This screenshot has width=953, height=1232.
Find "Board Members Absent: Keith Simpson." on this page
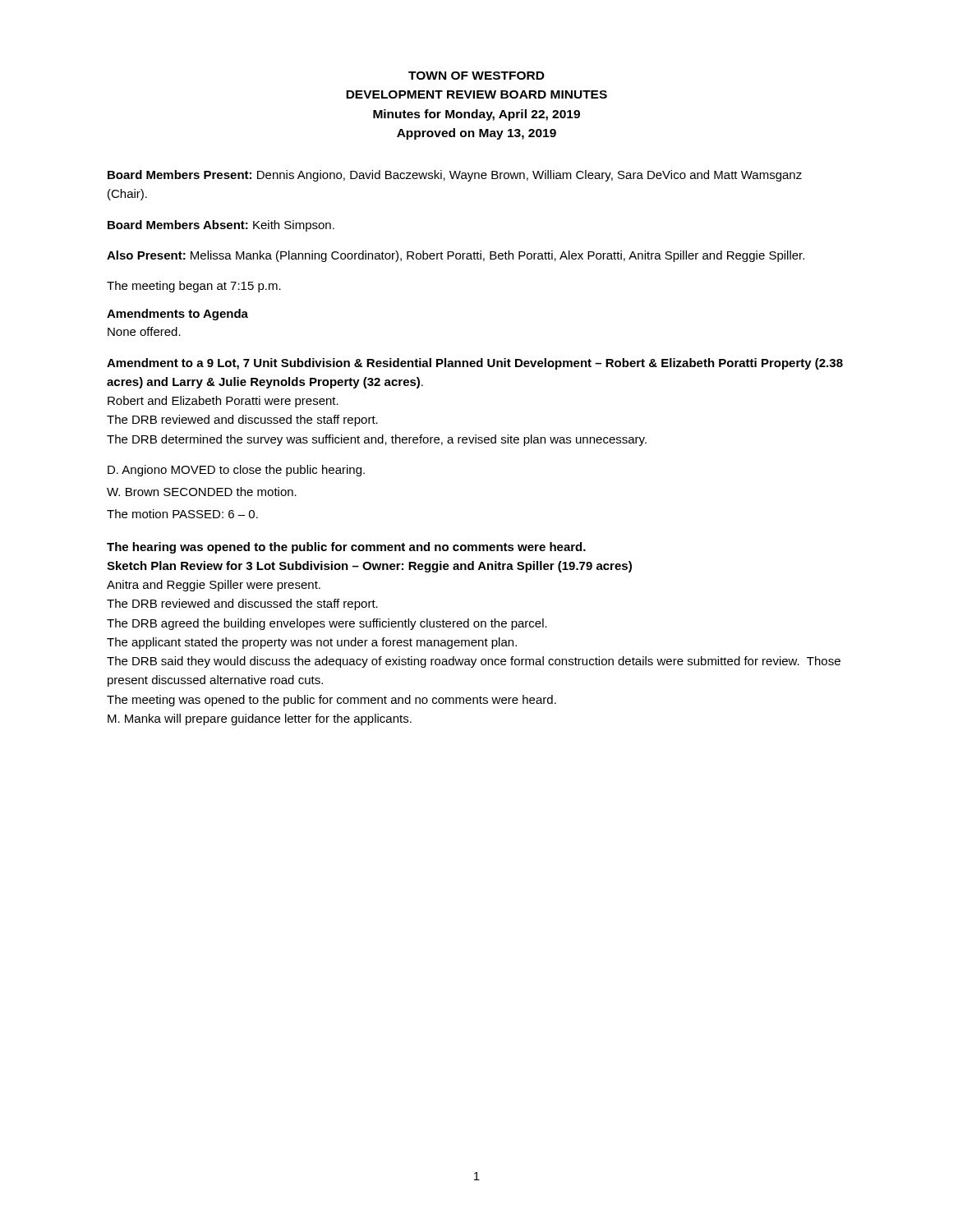click(x=221, y=224)
